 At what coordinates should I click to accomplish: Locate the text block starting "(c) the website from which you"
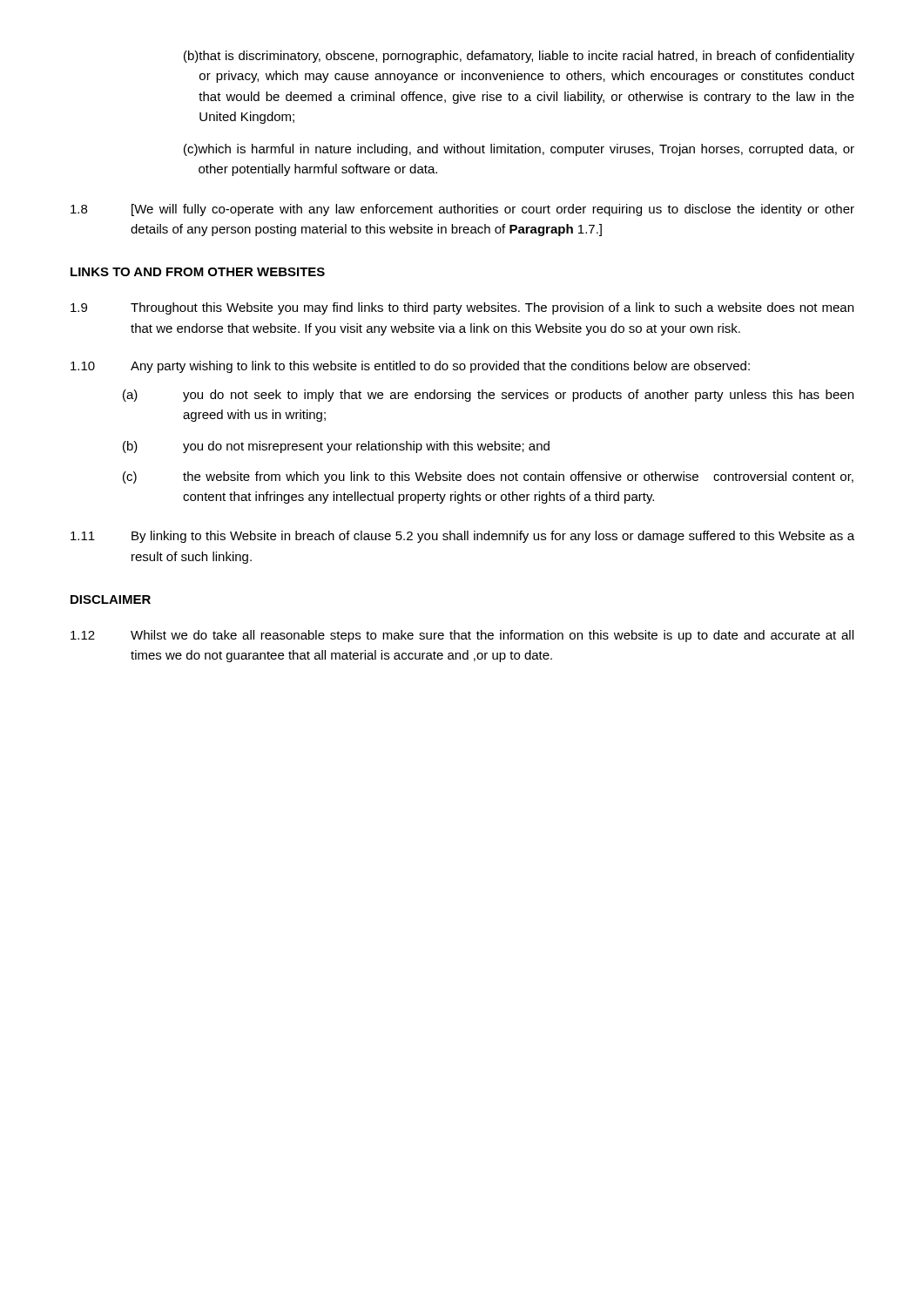click(462, 486)
